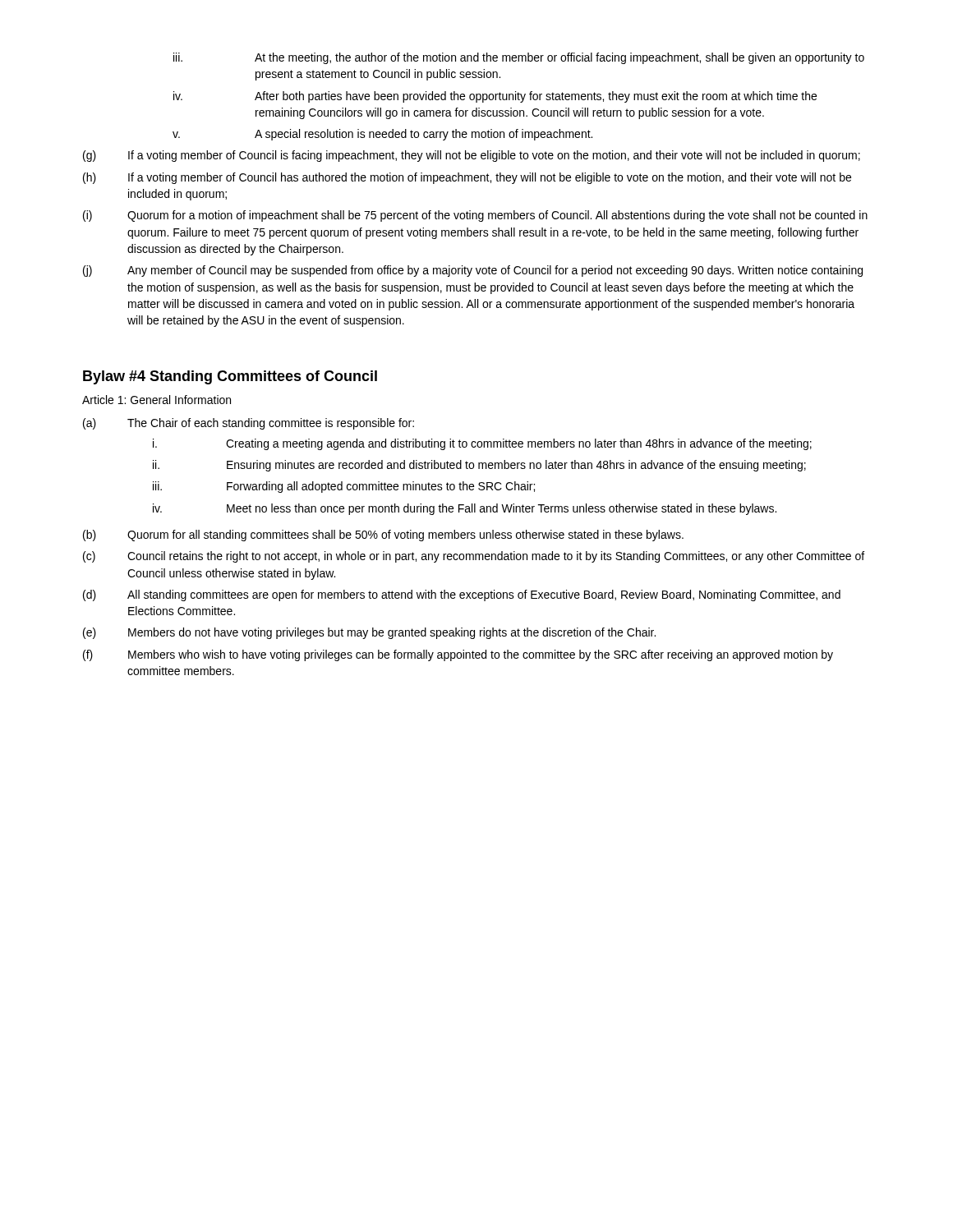The image size is (953, 1232).
Task: Click the passage that begins "(d) All standing committees are open for"
Action: 476,603
